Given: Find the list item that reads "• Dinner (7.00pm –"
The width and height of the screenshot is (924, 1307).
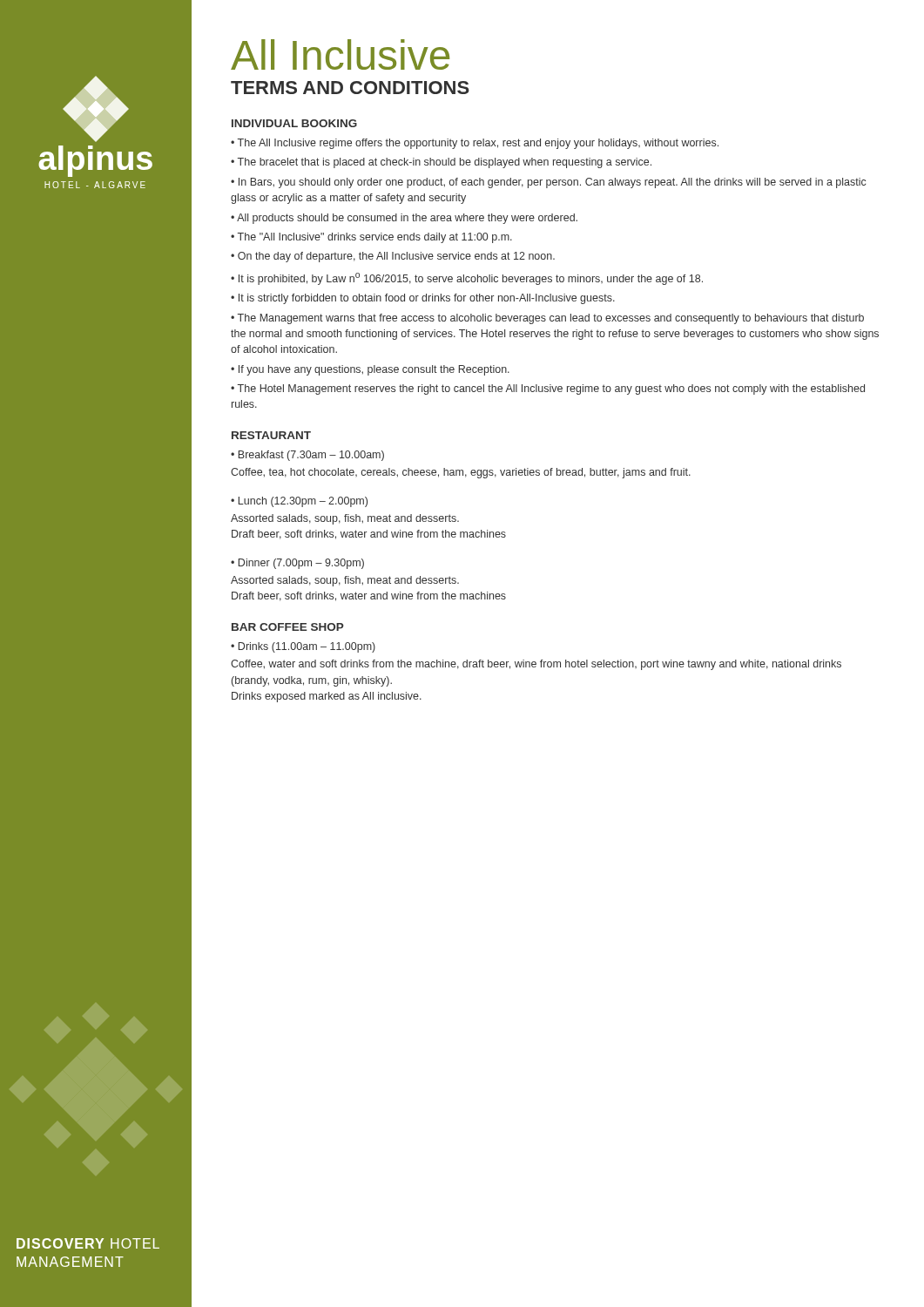Looking at the screenshot, I should (x=298, y=563).
